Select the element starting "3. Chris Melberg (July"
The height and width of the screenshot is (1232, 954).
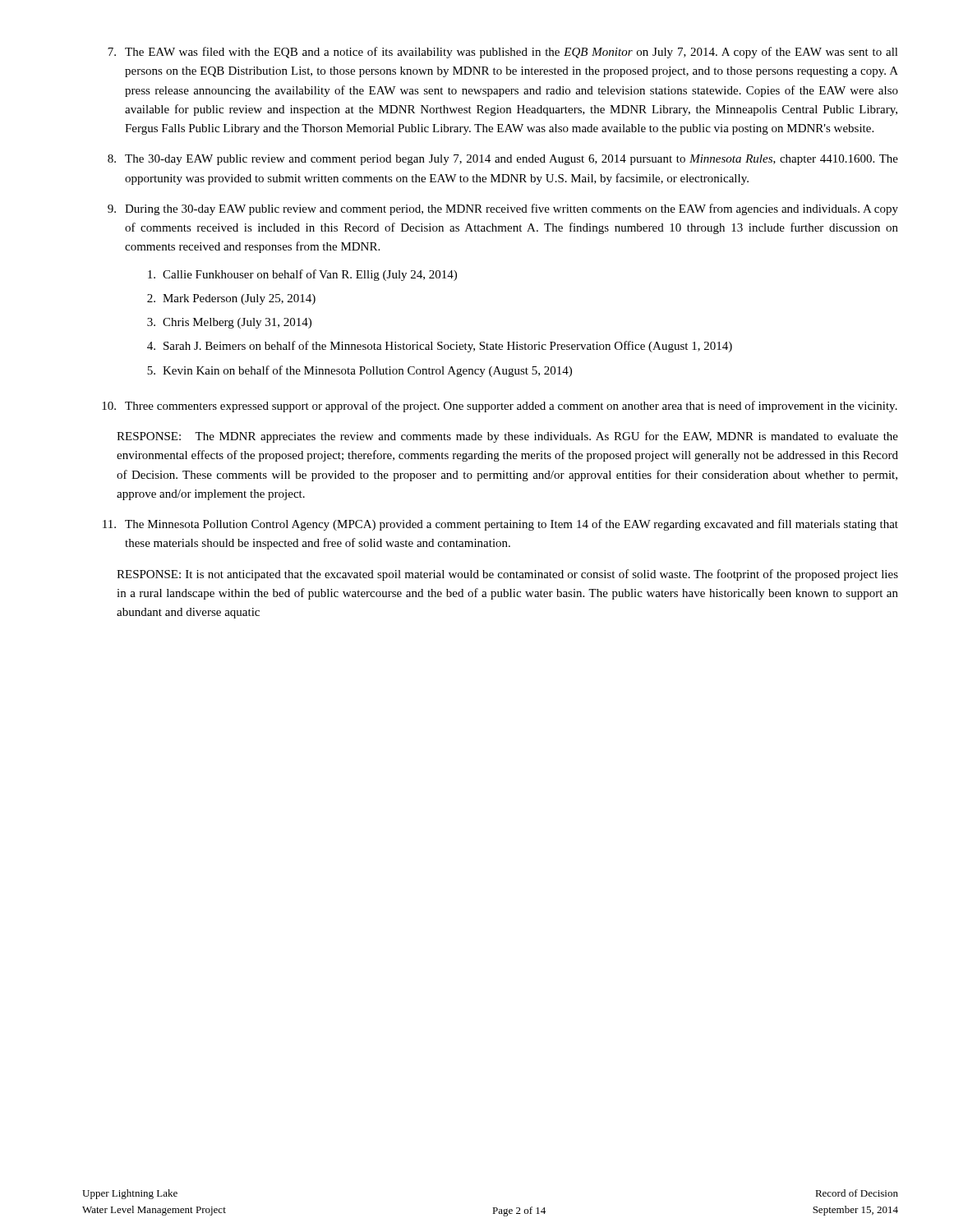click(229, 323)
